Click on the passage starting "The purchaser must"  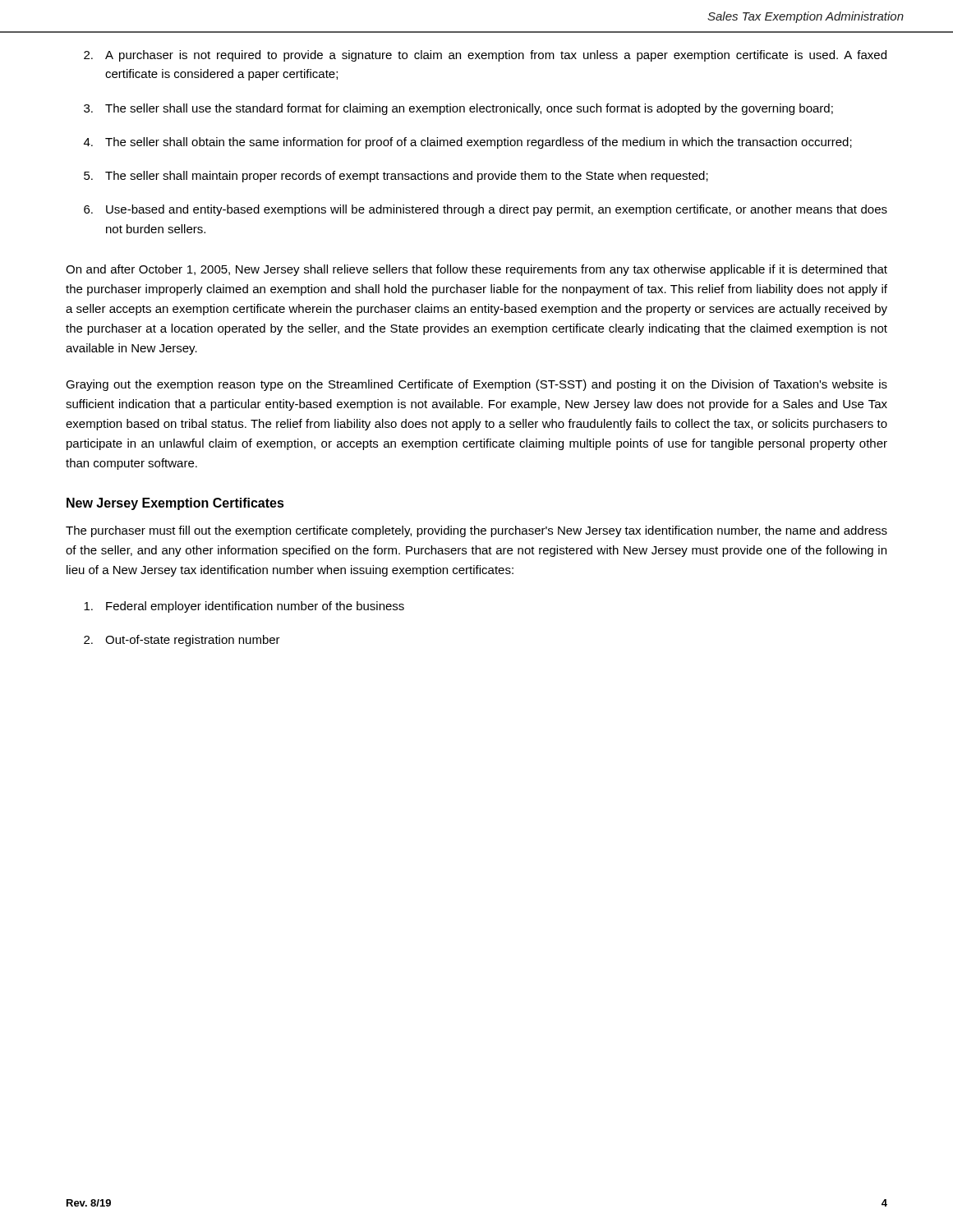[x=476, y=550]
